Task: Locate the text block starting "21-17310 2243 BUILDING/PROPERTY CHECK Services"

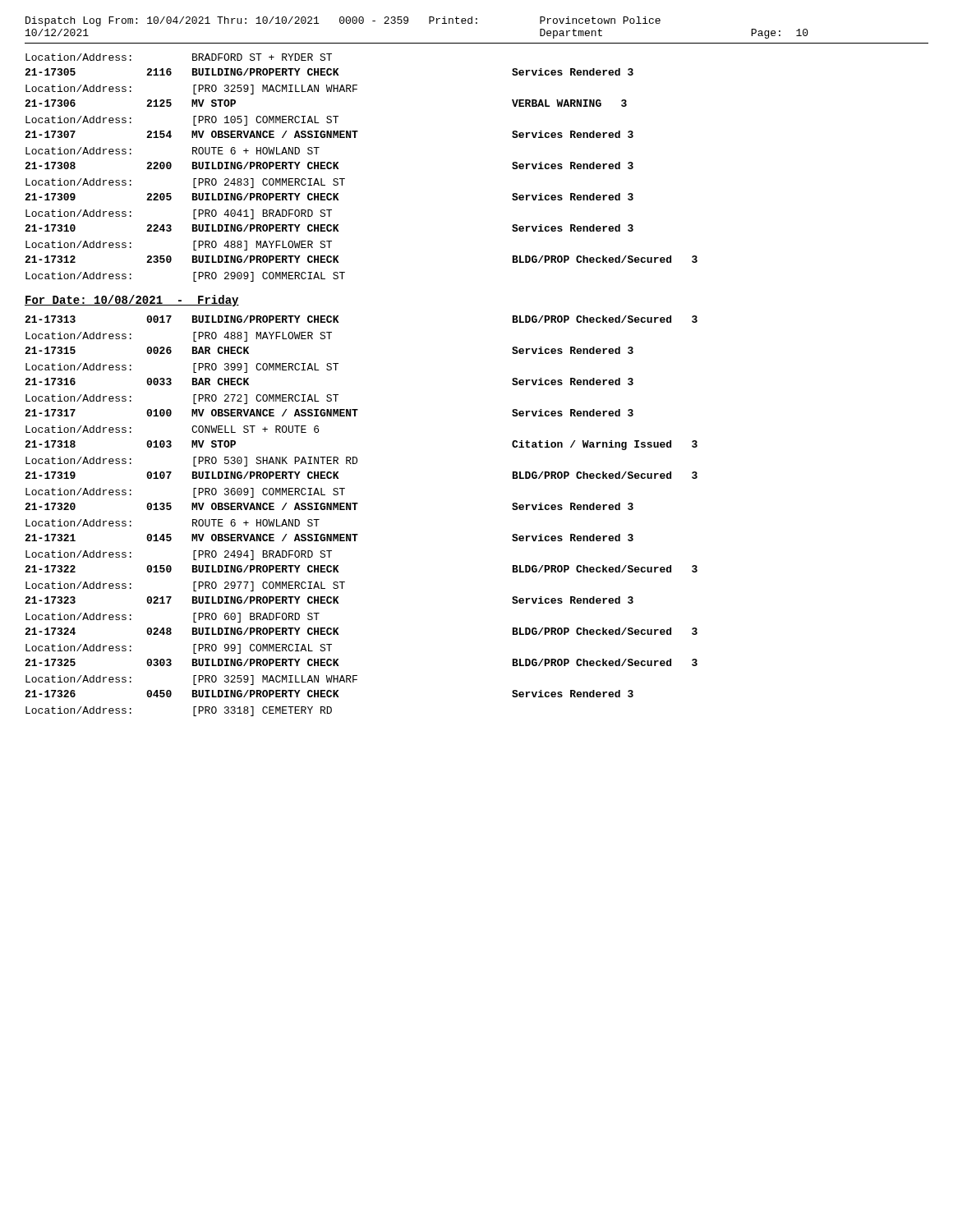Action: pos(329,228)
